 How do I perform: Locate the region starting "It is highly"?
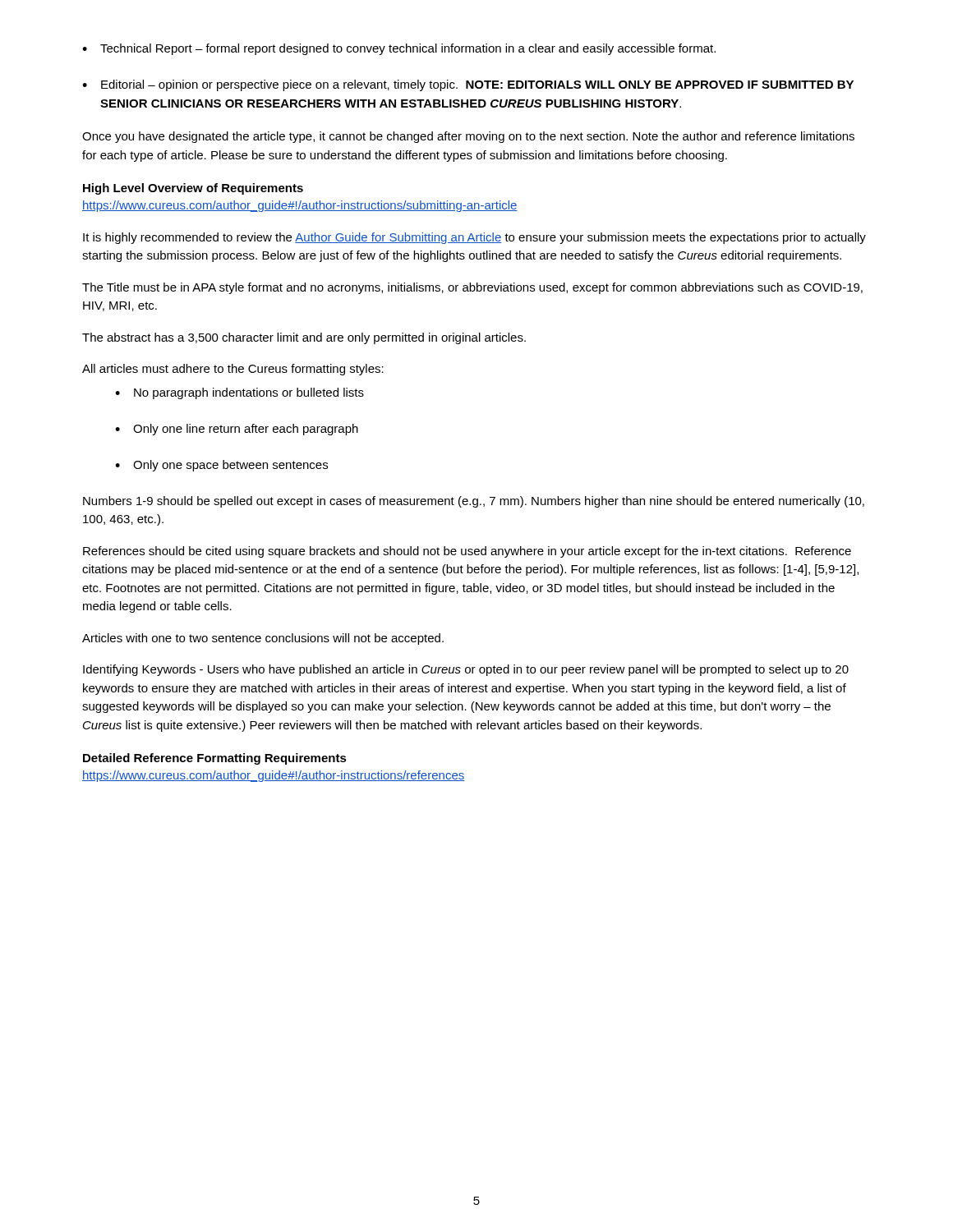pyautogui.click(x=474, y=246)
